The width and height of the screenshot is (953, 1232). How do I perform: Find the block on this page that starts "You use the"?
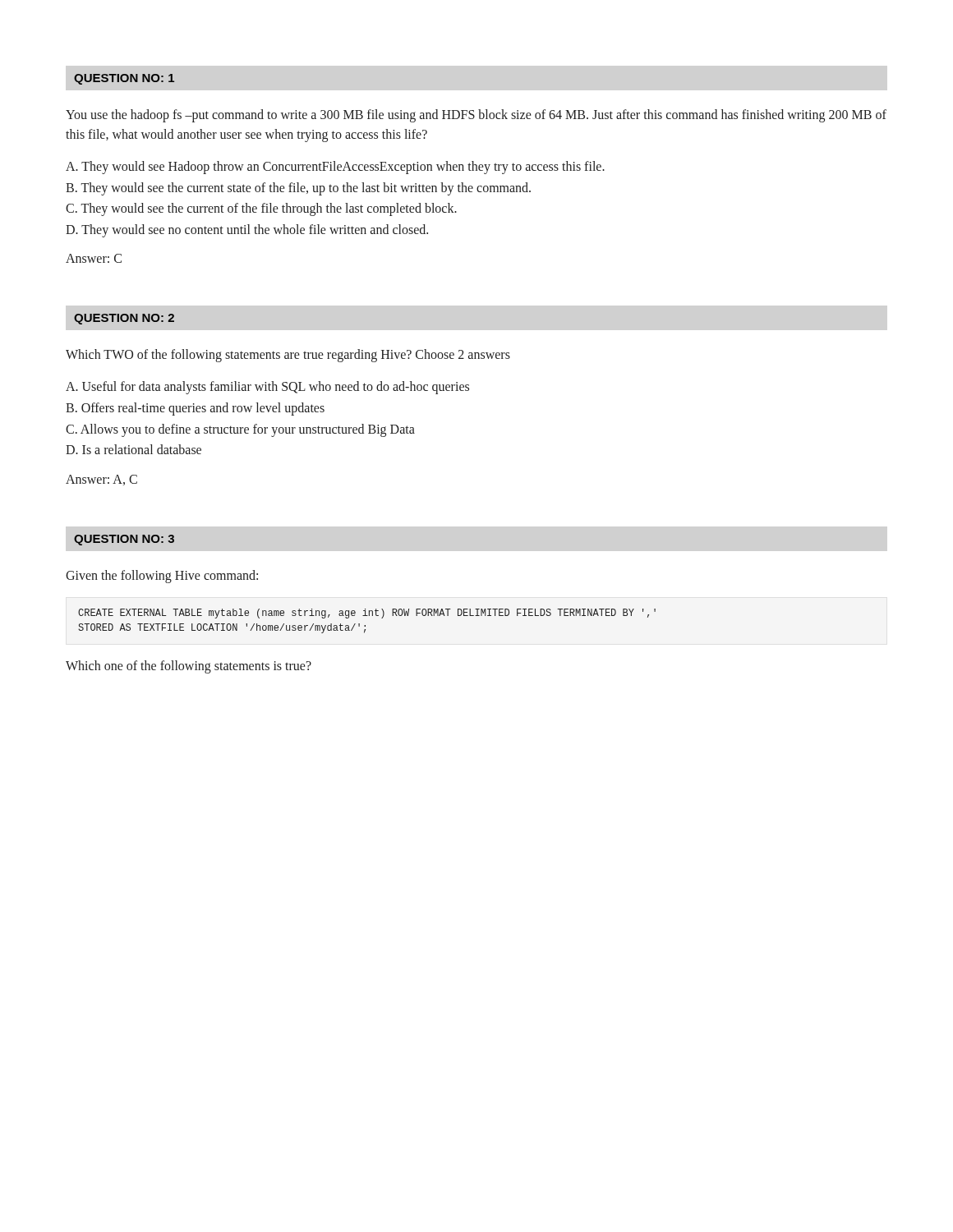click(476, 124)
